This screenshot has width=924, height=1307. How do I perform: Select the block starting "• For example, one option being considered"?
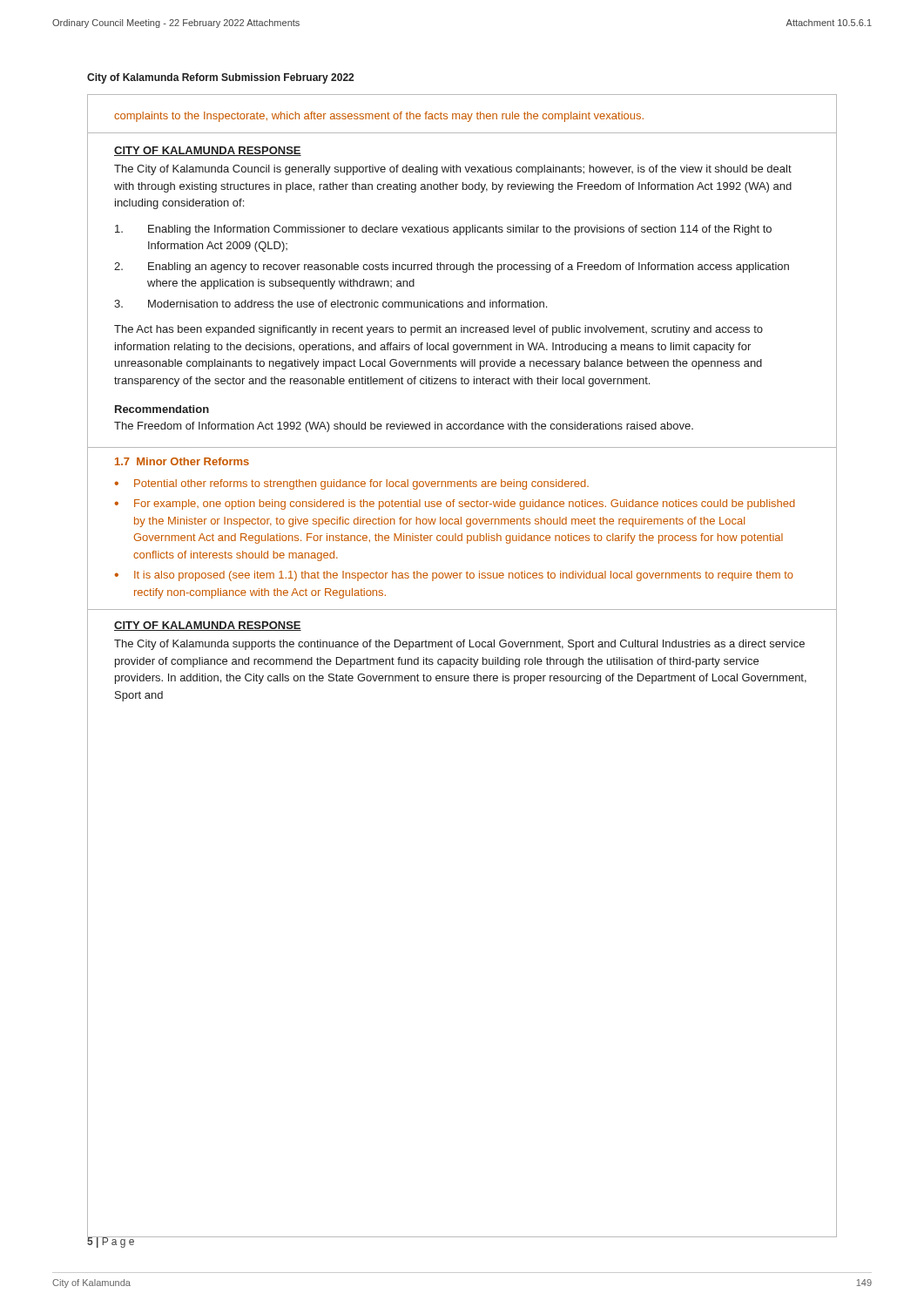coord(462,529)
